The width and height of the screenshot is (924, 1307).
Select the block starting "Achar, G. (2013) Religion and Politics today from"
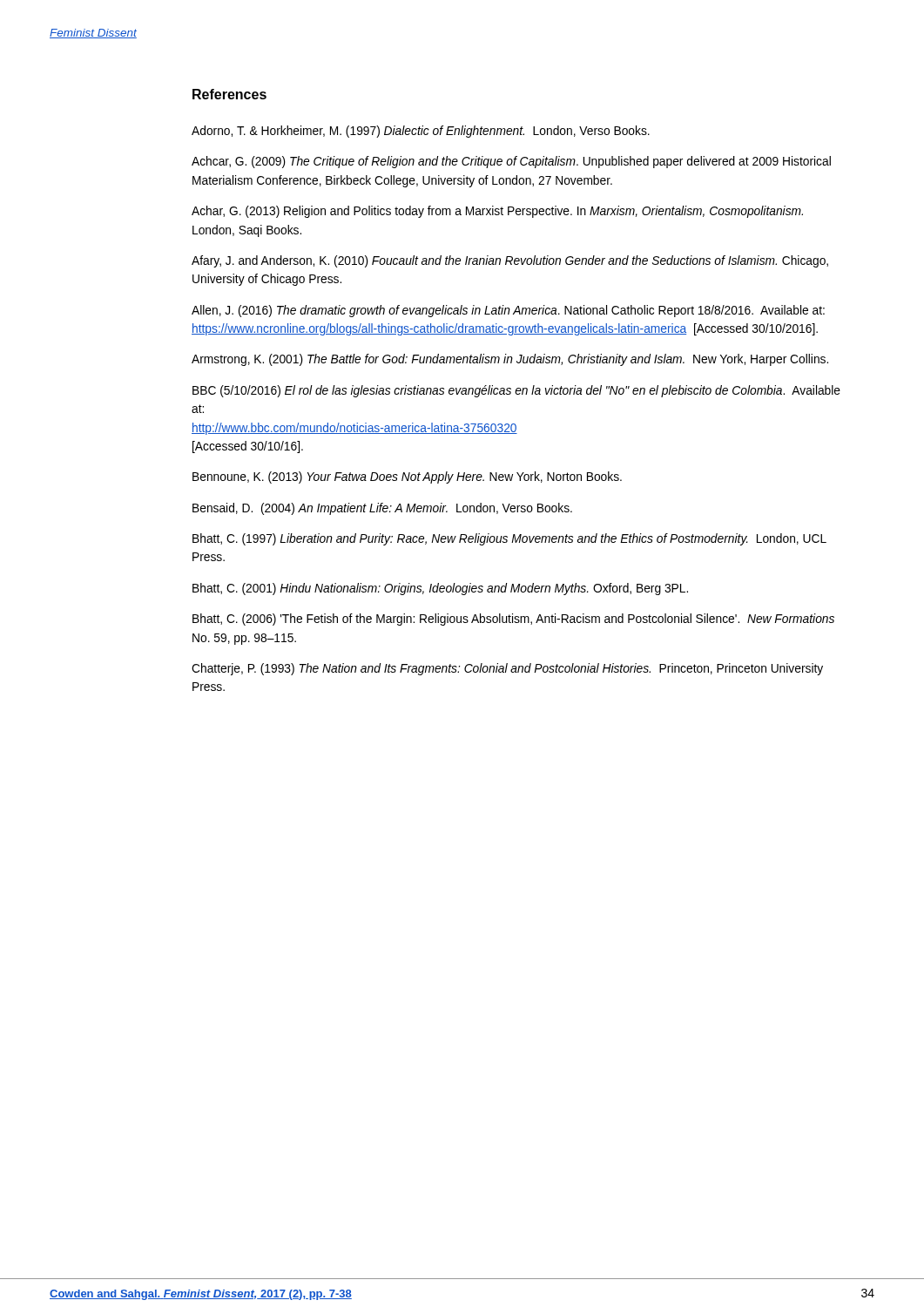500,221
